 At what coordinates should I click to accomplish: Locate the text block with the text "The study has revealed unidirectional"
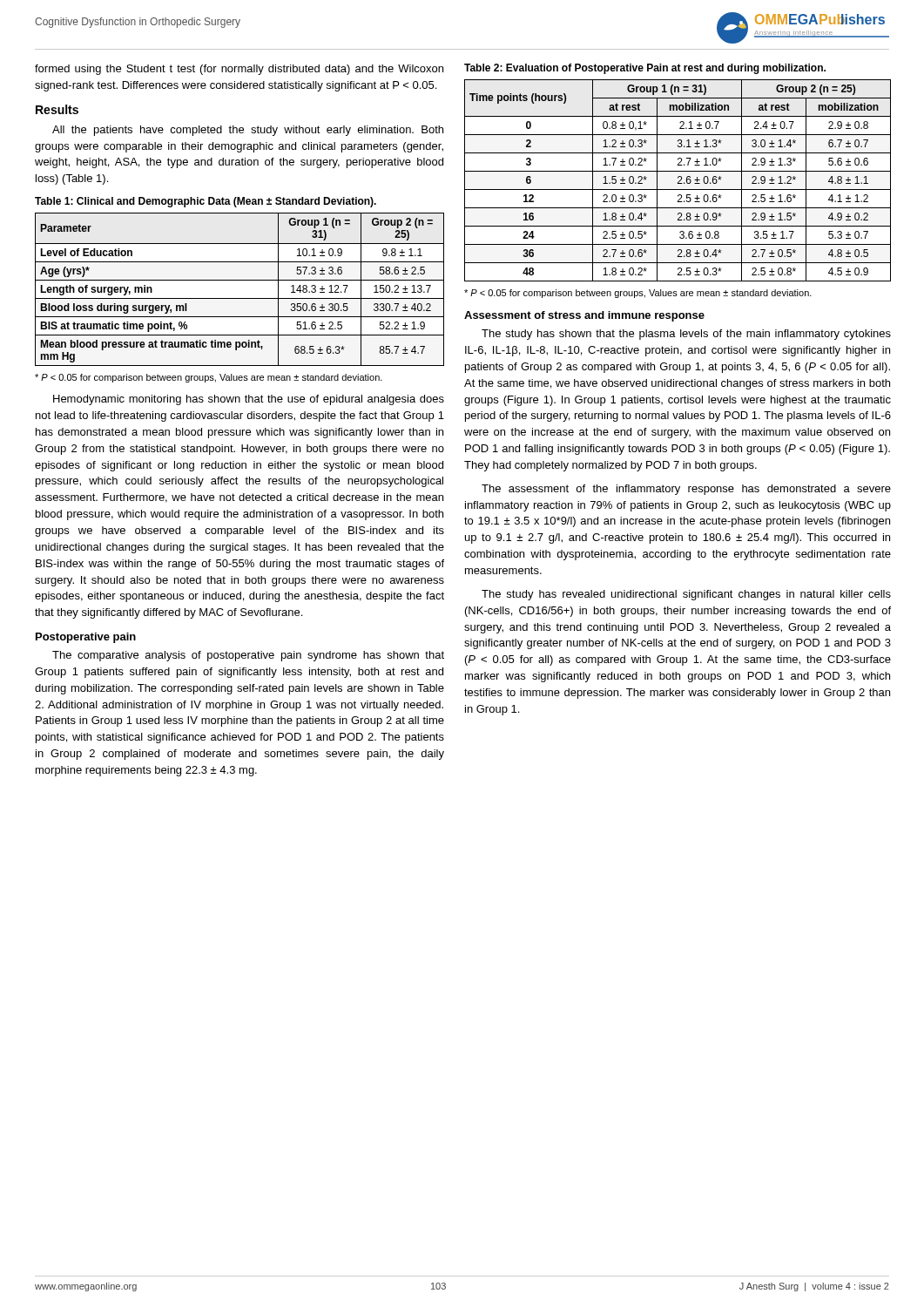[x=678, y=651]
